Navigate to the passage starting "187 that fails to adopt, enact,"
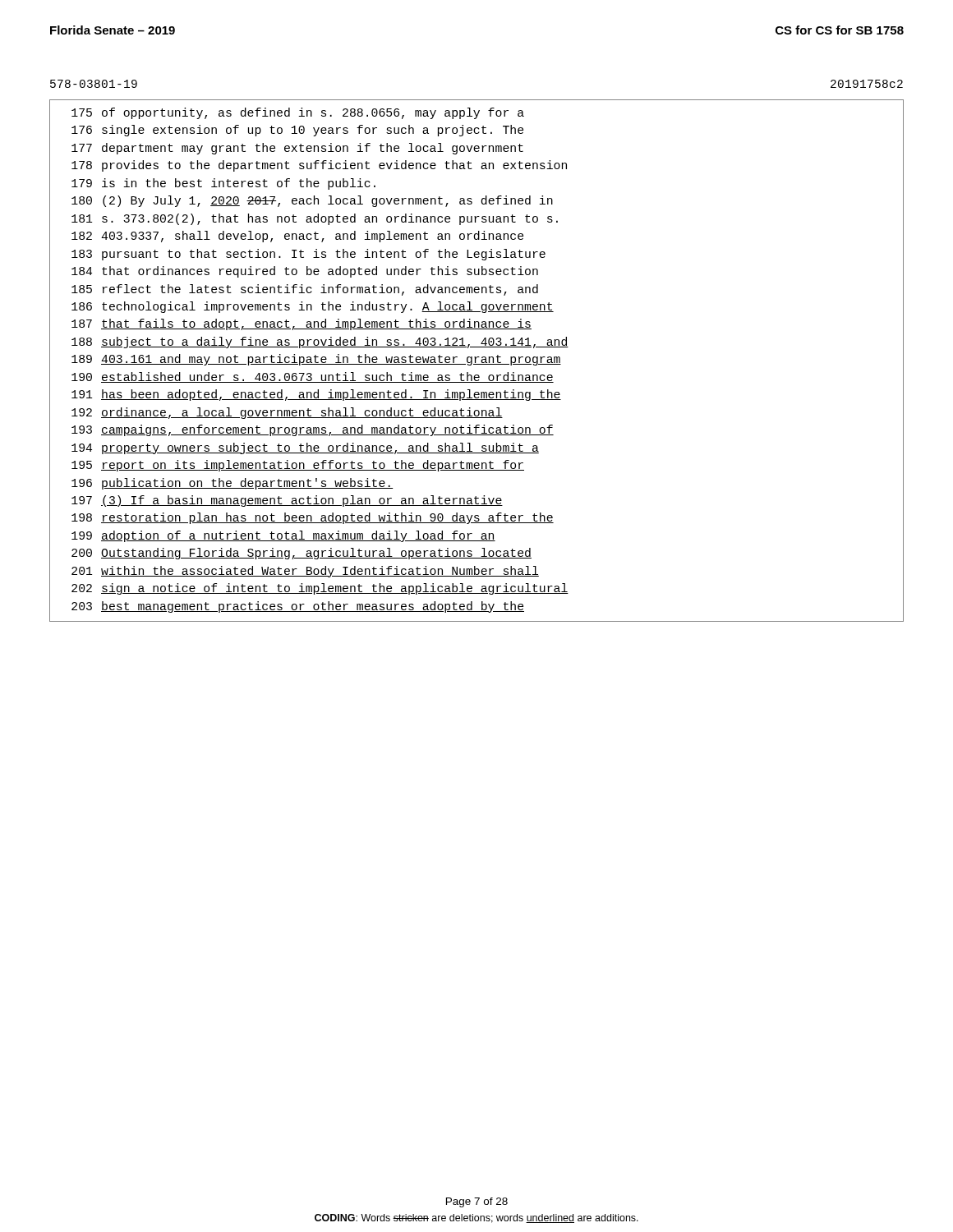The height and width of the screenshot is (1232, 953). 476,325
